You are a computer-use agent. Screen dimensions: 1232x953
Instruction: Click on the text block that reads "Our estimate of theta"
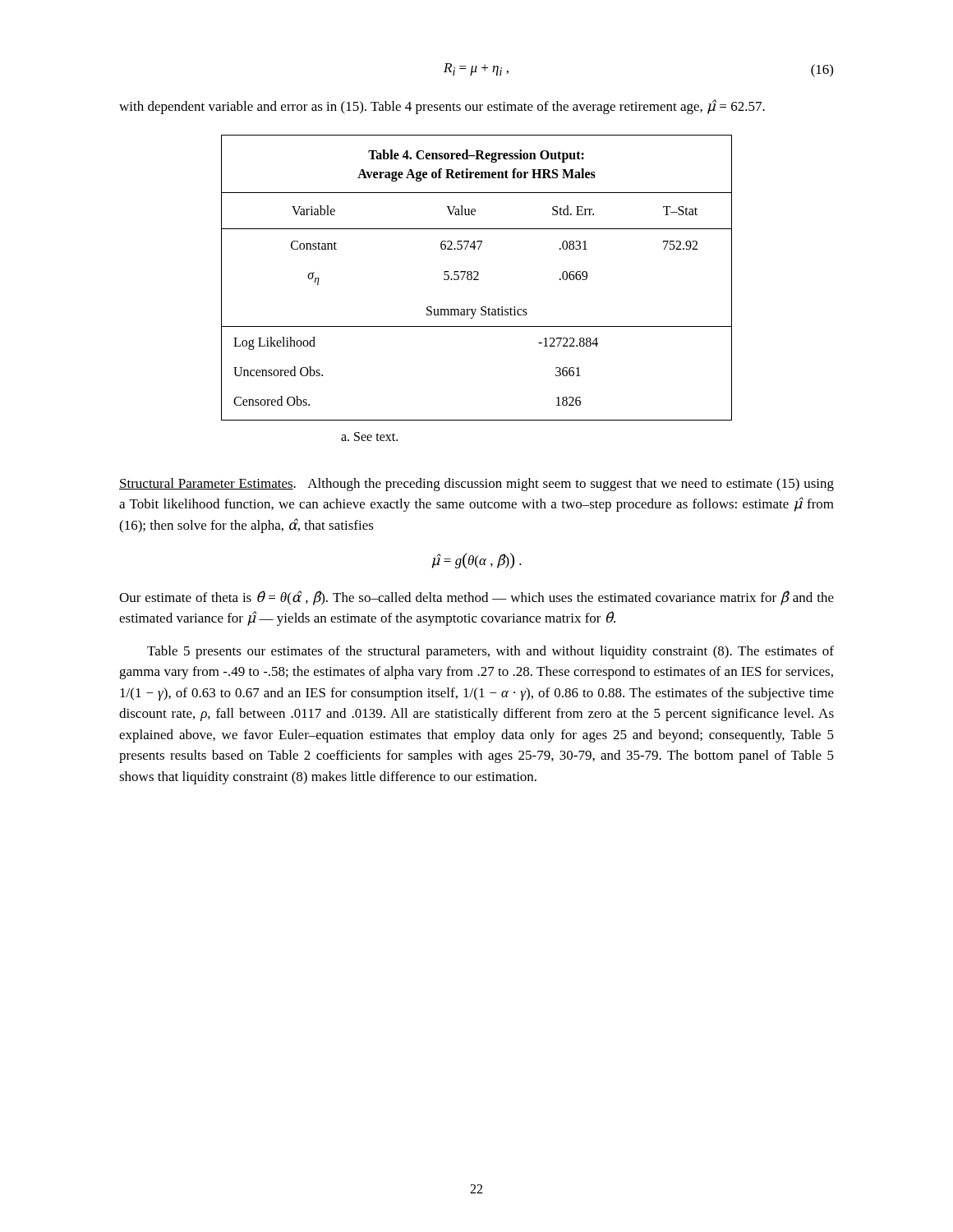(x=476, y=608)
